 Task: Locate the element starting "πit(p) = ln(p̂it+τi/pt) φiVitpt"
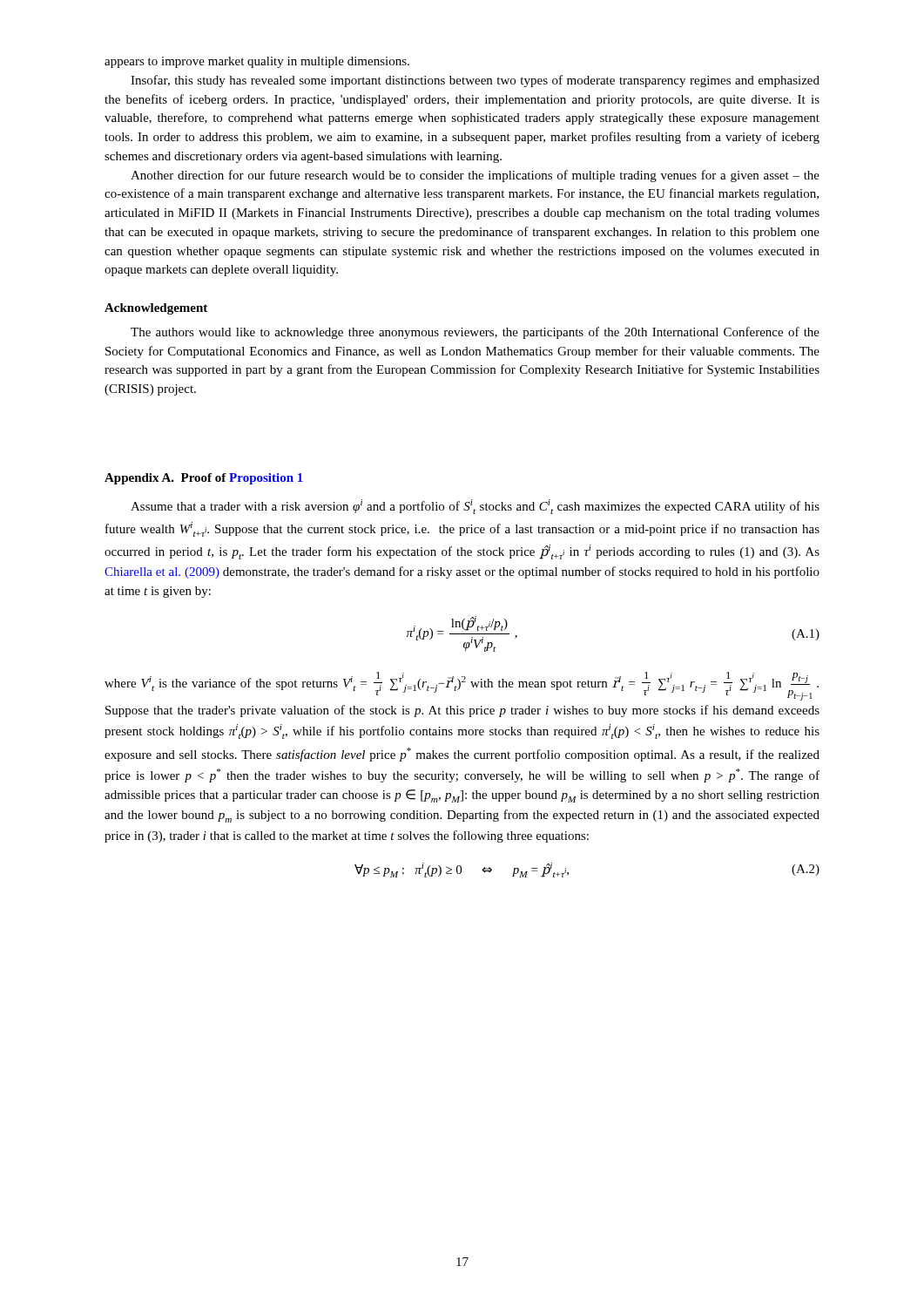point(462,634)
